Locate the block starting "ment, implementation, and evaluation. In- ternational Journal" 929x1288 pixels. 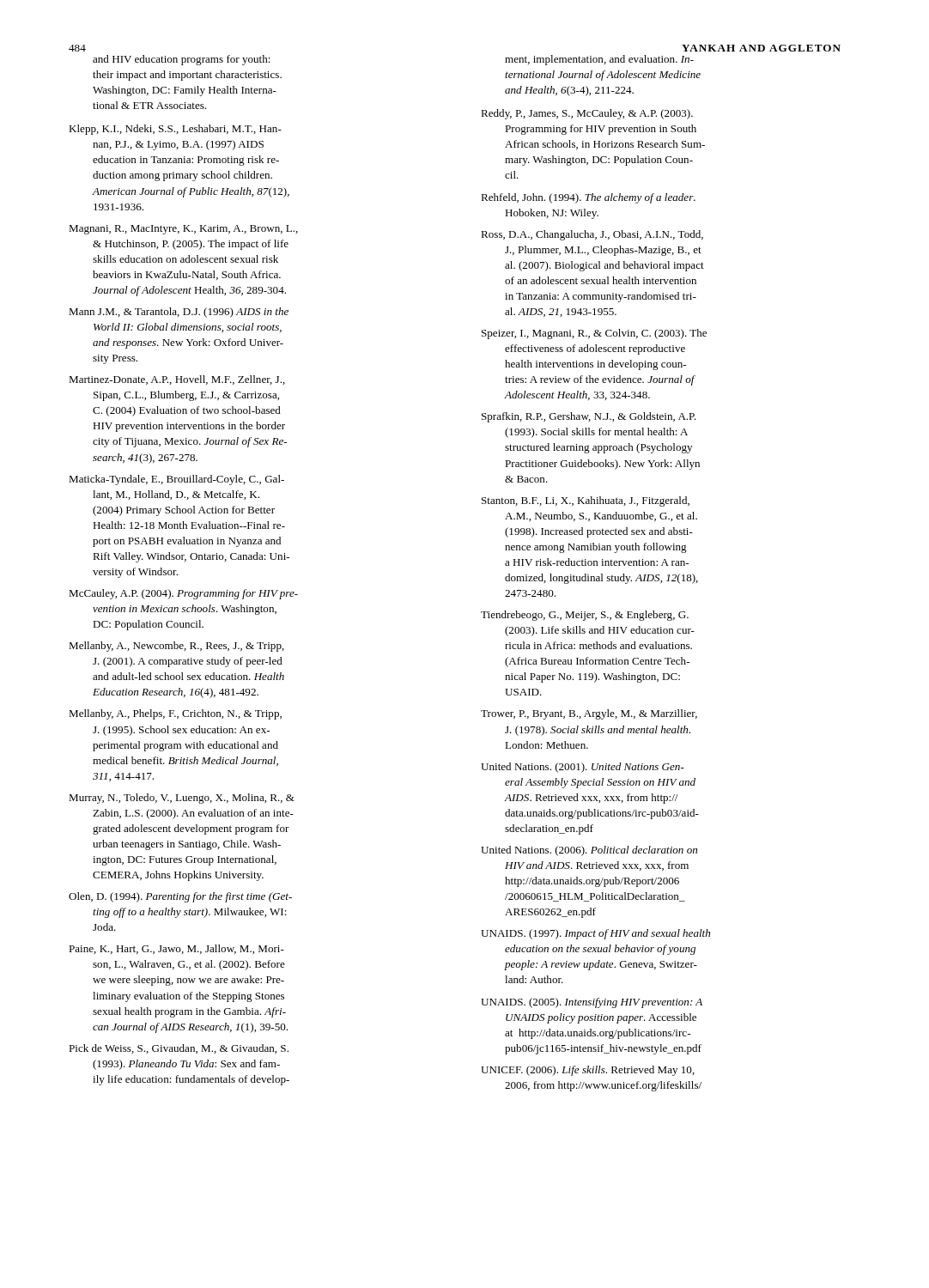603,74
